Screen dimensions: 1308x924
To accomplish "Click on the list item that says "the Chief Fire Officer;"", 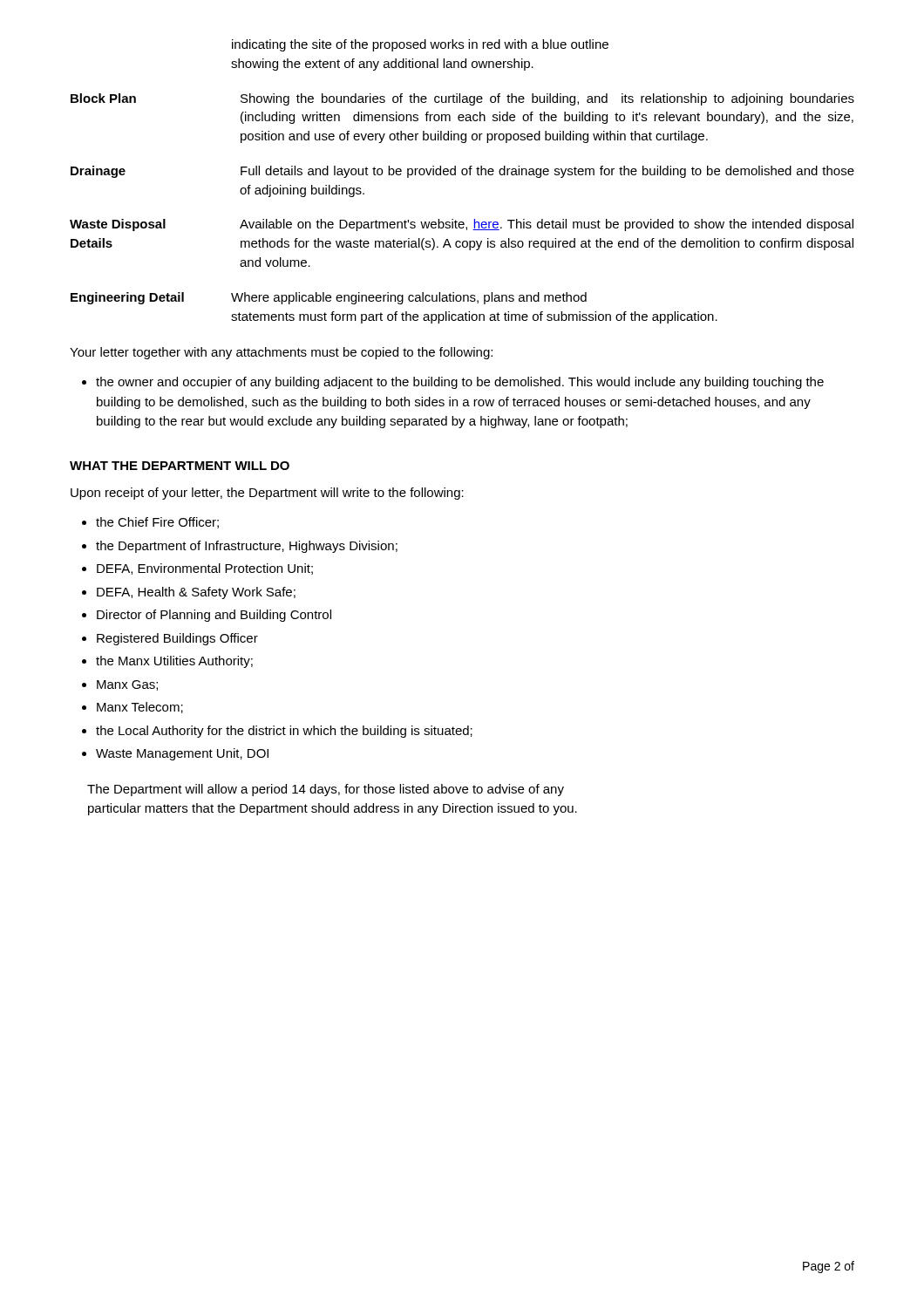I will [158, 522].
